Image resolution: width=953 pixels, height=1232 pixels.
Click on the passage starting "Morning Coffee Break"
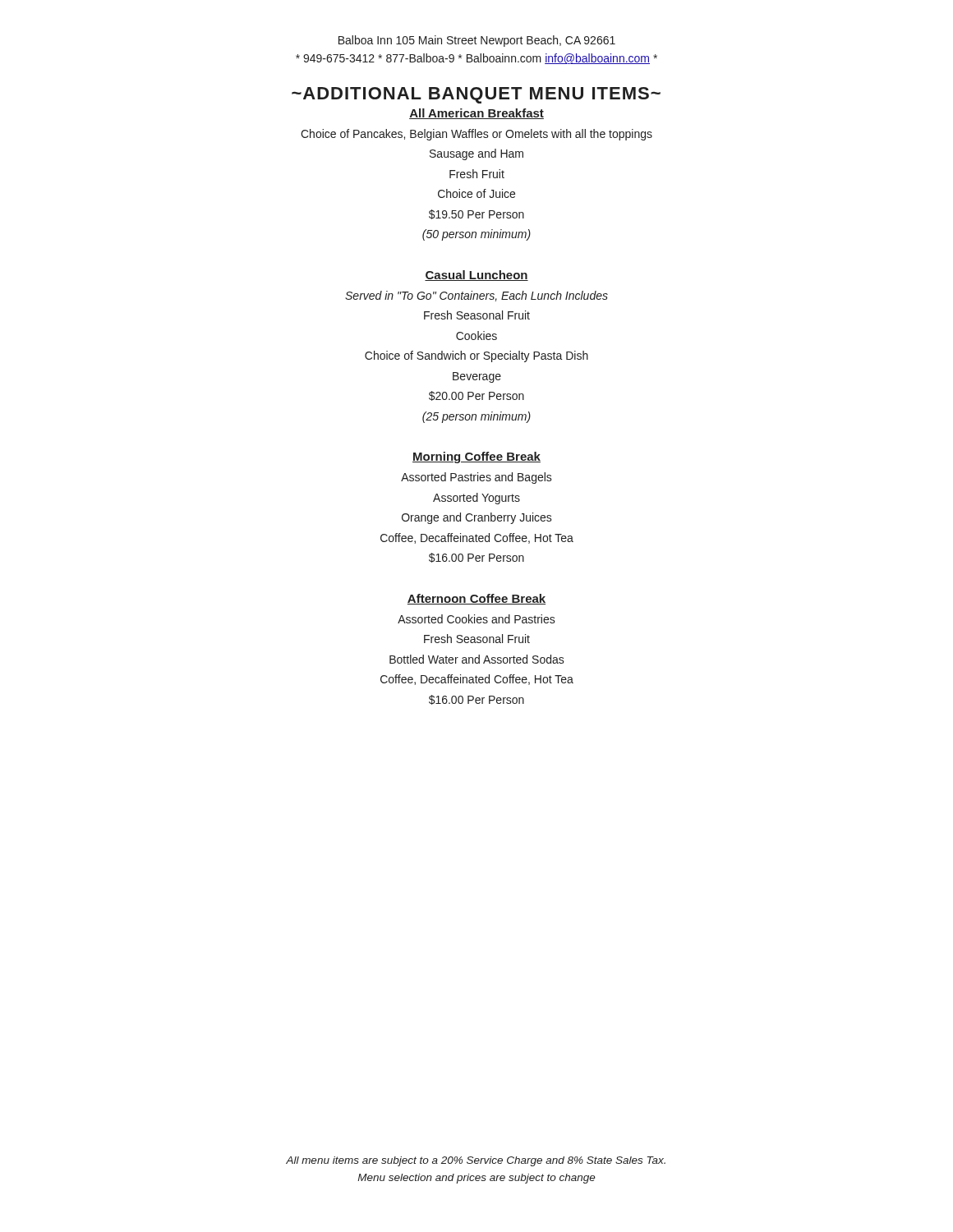476,457
